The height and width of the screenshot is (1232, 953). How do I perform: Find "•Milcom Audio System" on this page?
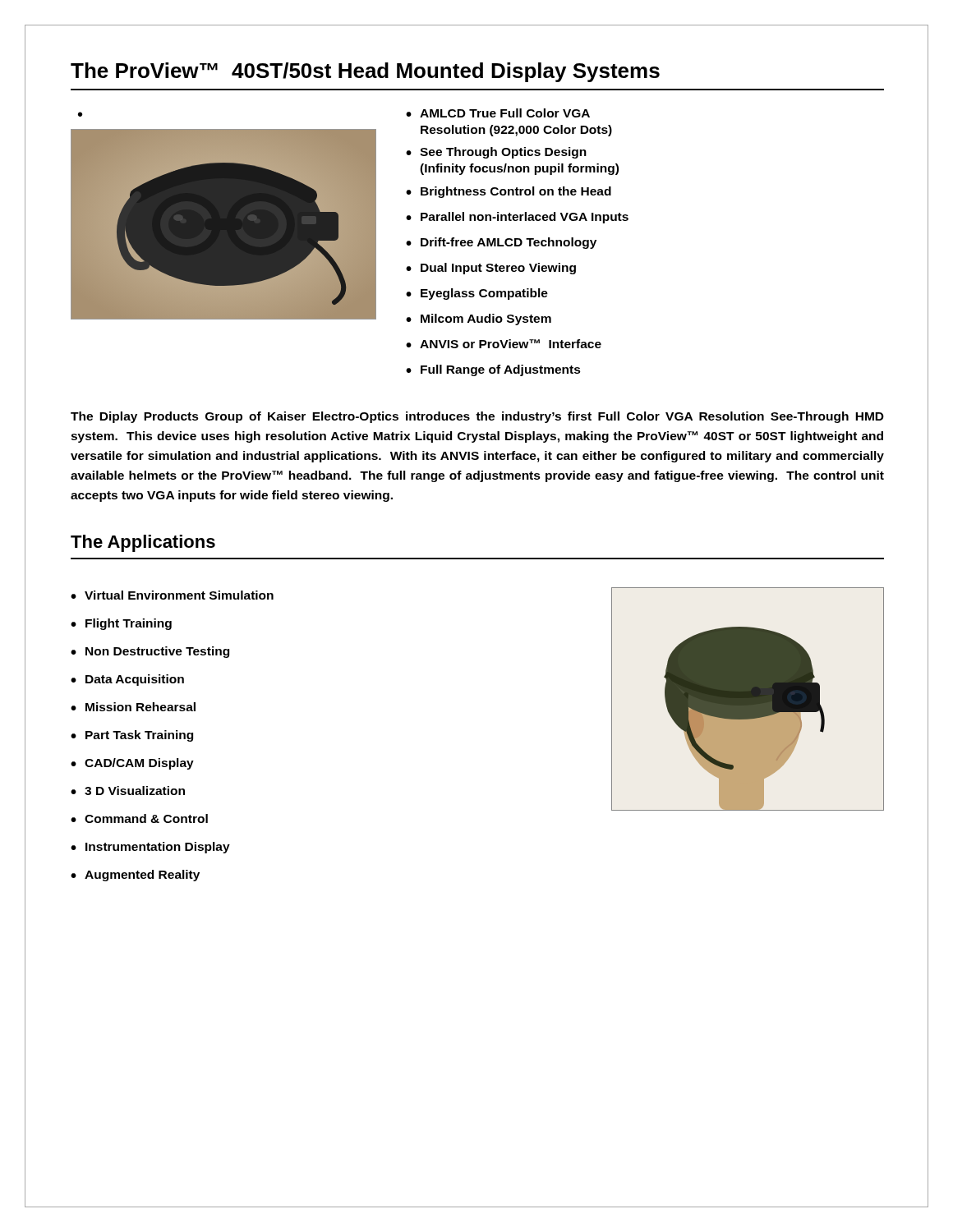click(479, 320)
